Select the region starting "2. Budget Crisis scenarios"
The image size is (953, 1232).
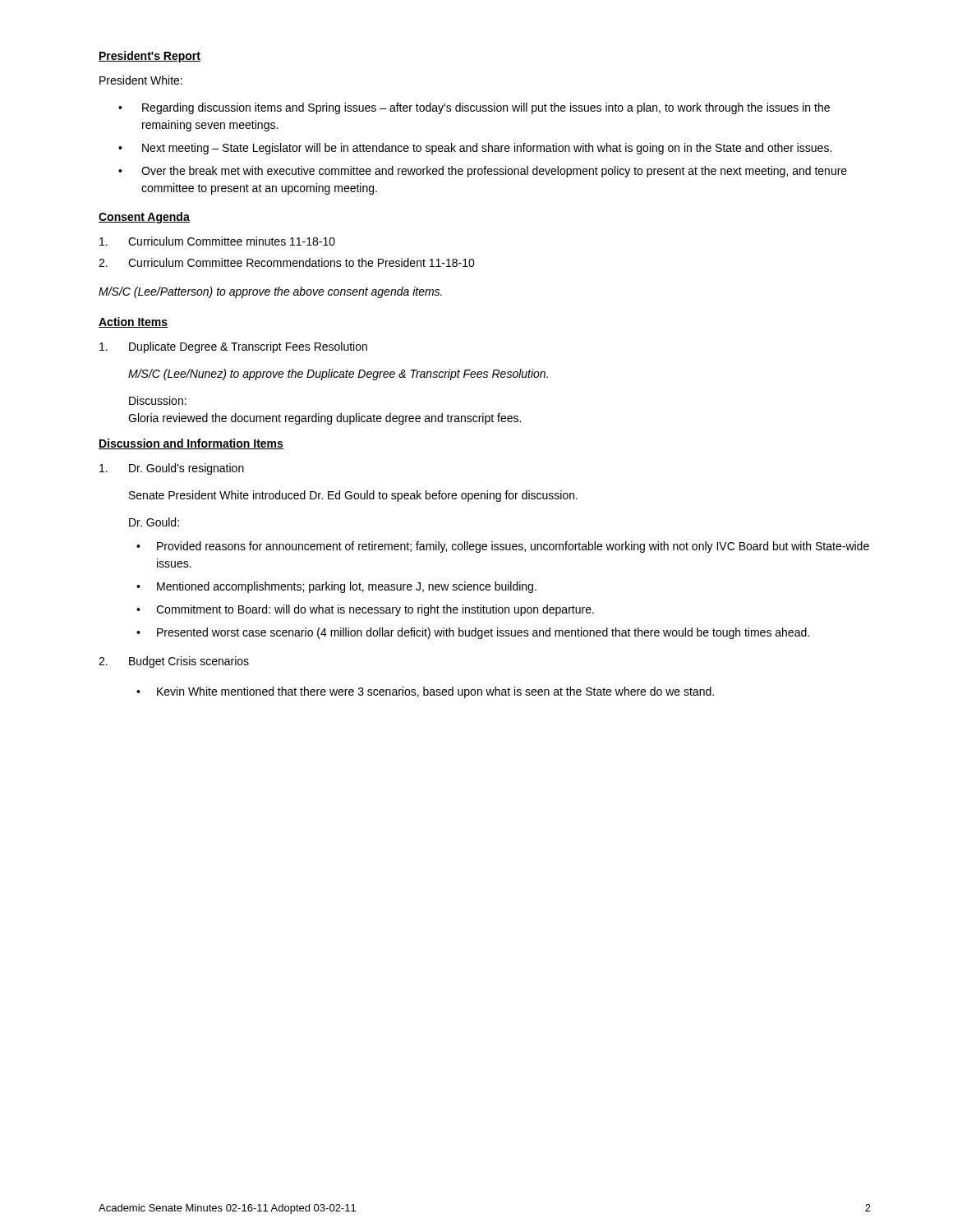[174, 662]
